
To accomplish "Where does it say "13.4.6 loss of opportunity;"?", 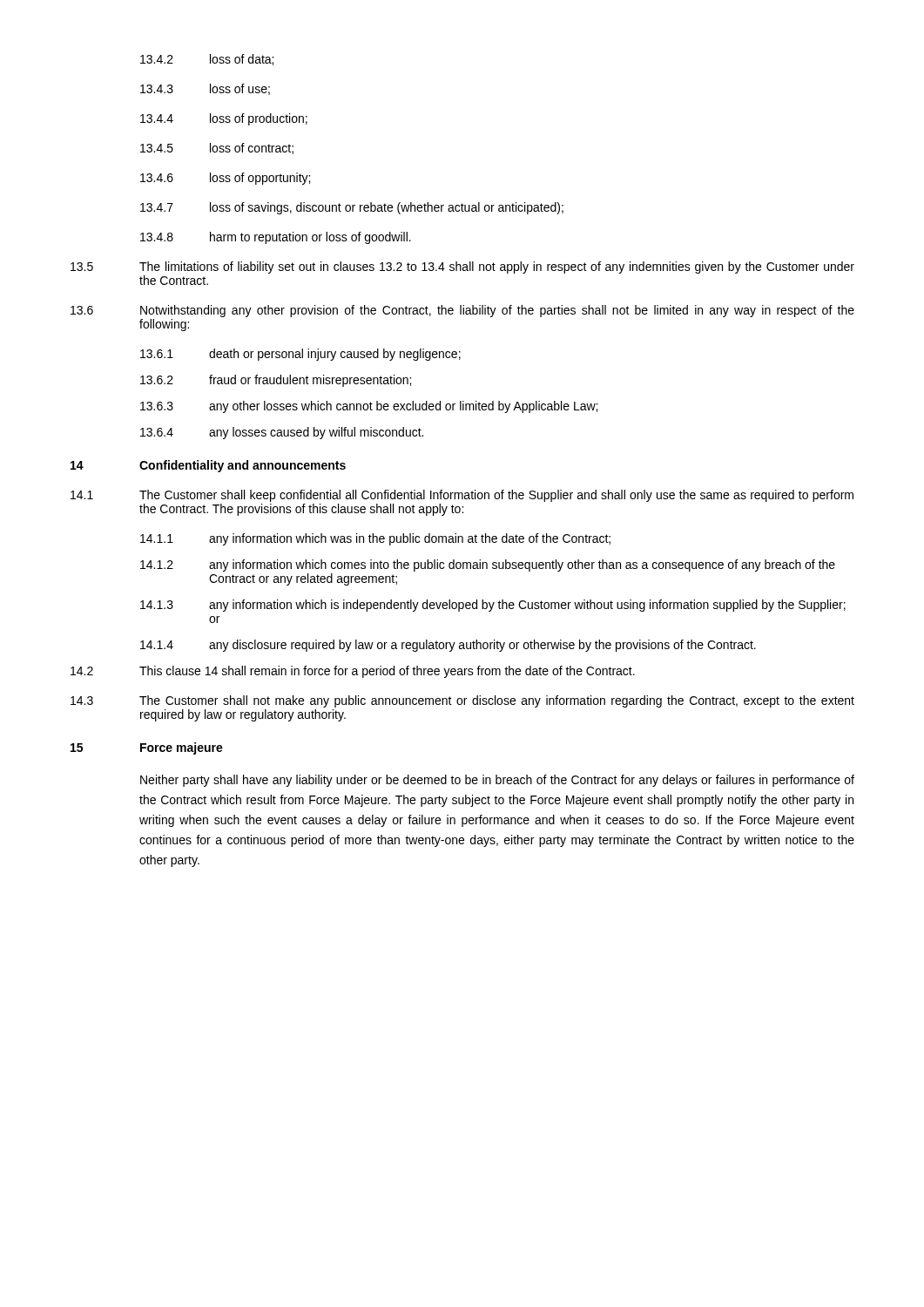I will pyautogui.click(x=225, y=179).
